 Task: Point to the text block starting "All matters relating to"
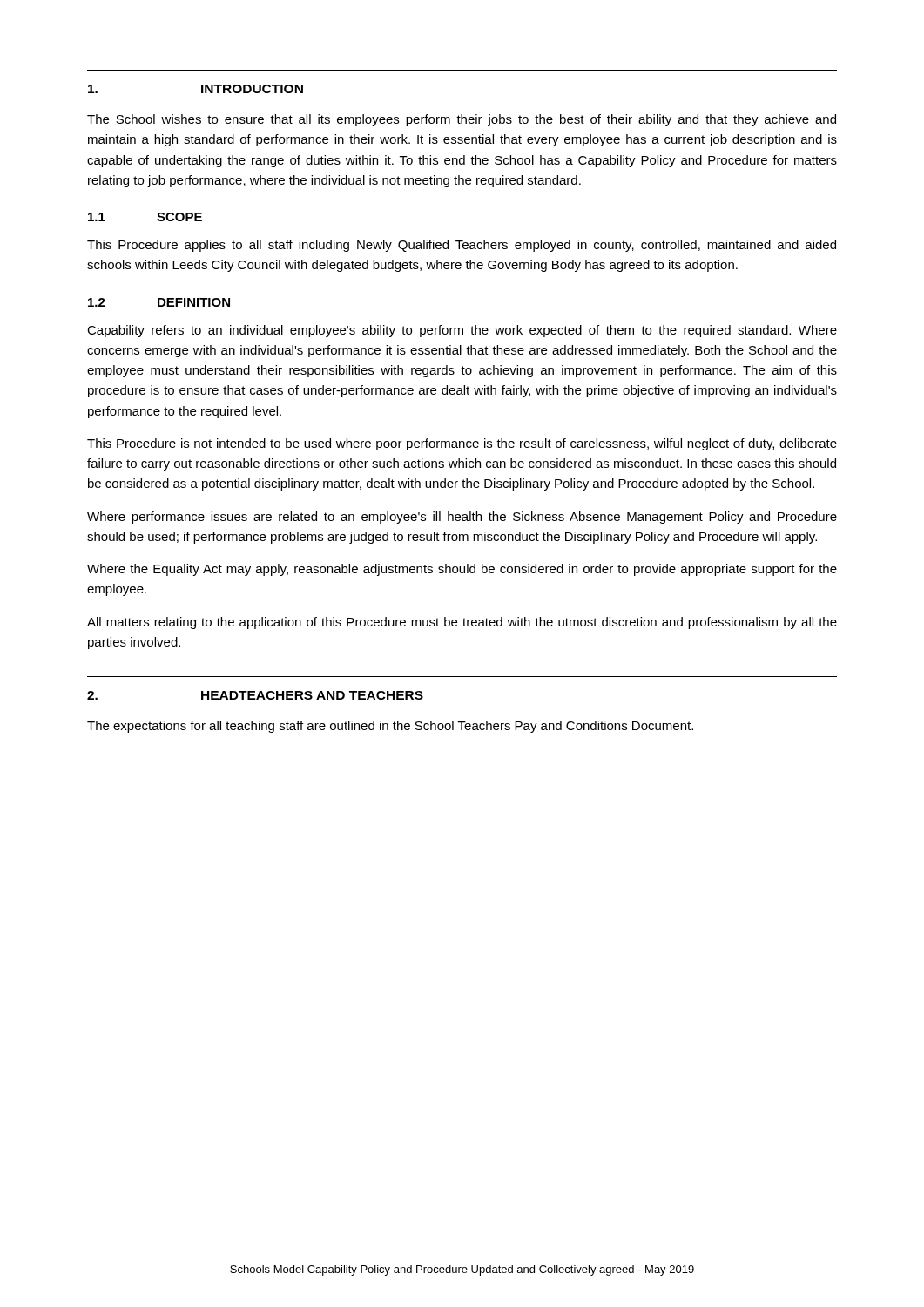[462, 632]
